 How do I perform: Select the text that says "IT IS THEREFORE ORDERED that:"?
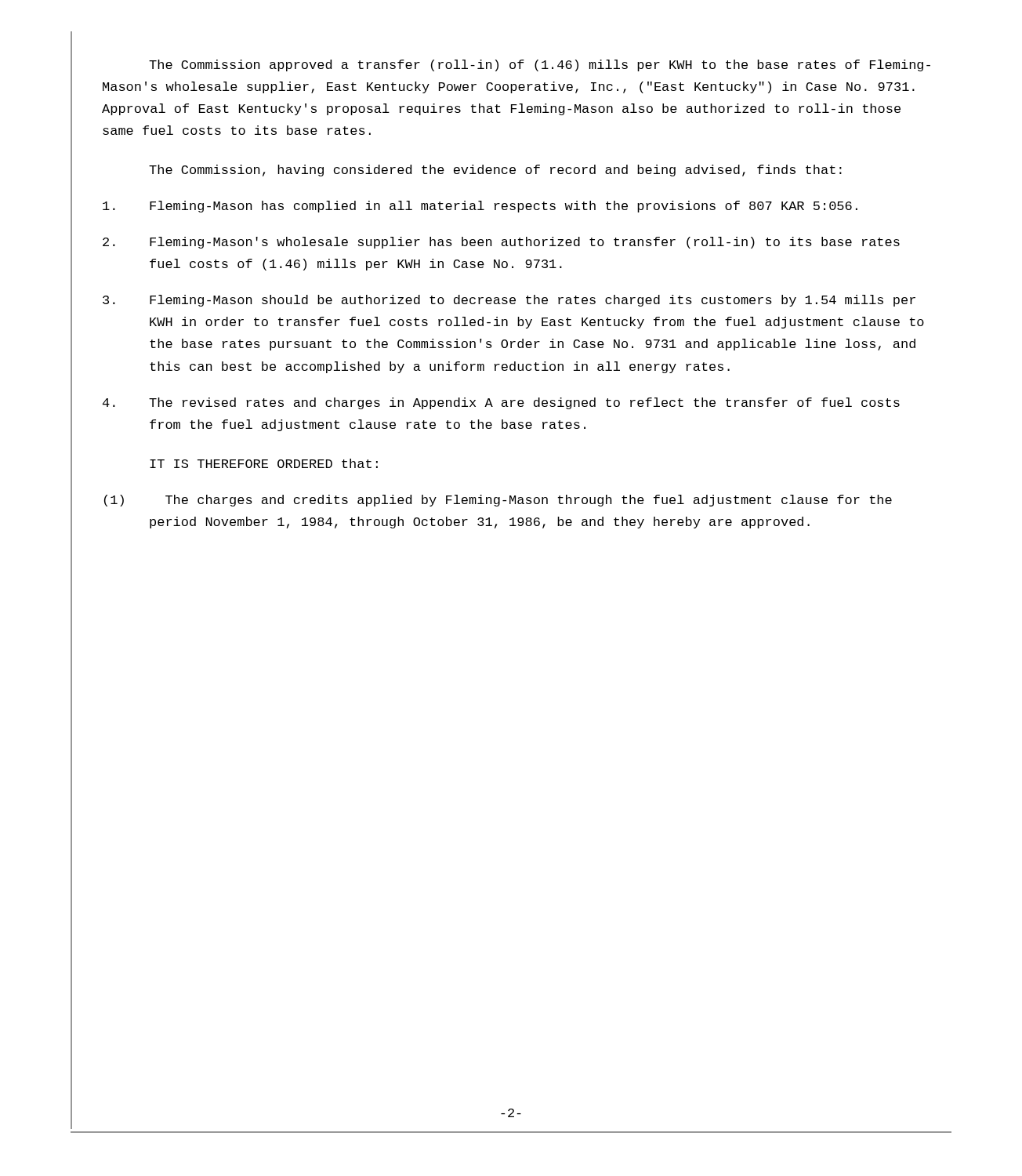point(265,464)
